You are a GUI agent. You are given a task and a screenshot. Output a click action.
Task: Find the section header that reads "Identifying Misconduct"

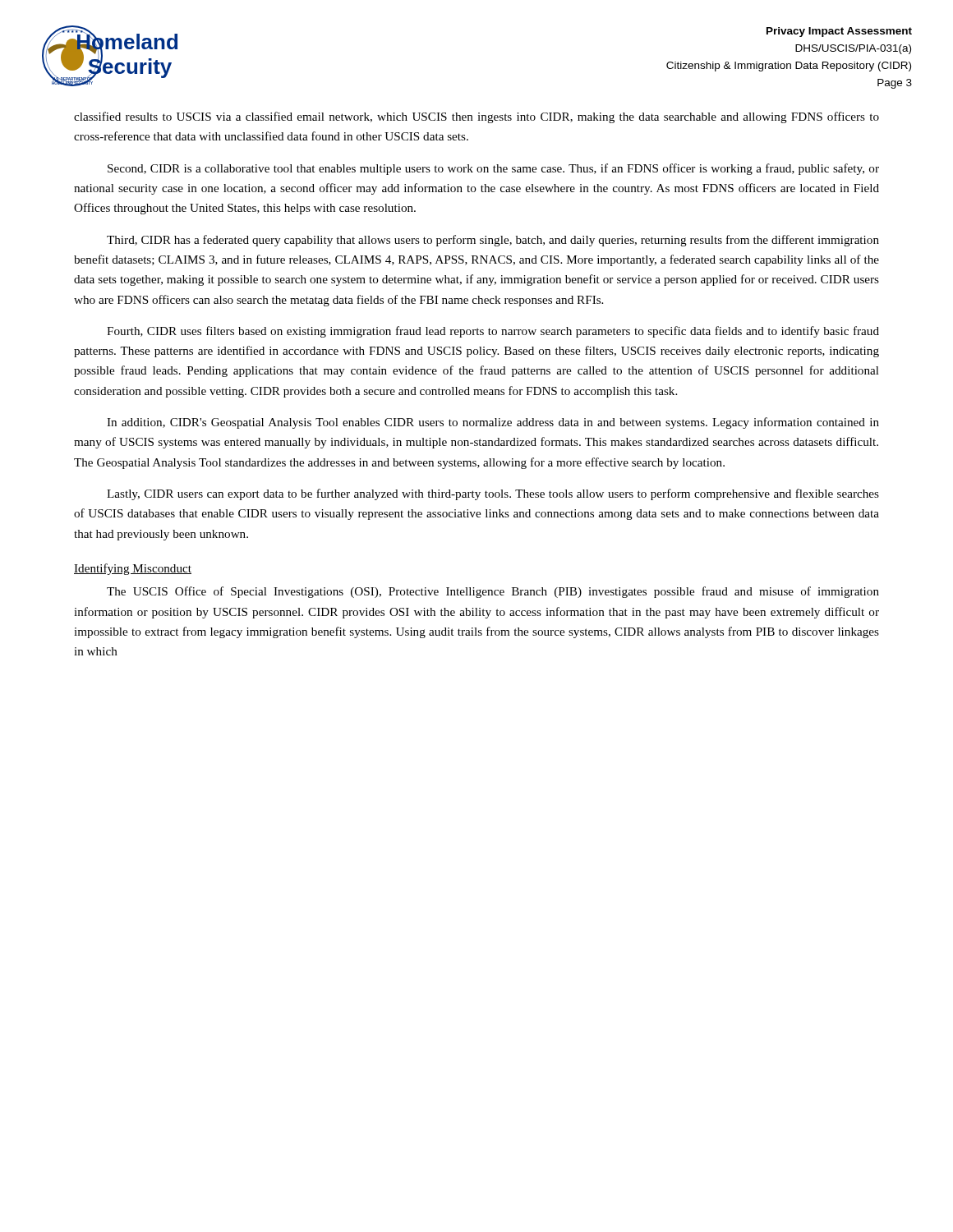coord(133,568)
